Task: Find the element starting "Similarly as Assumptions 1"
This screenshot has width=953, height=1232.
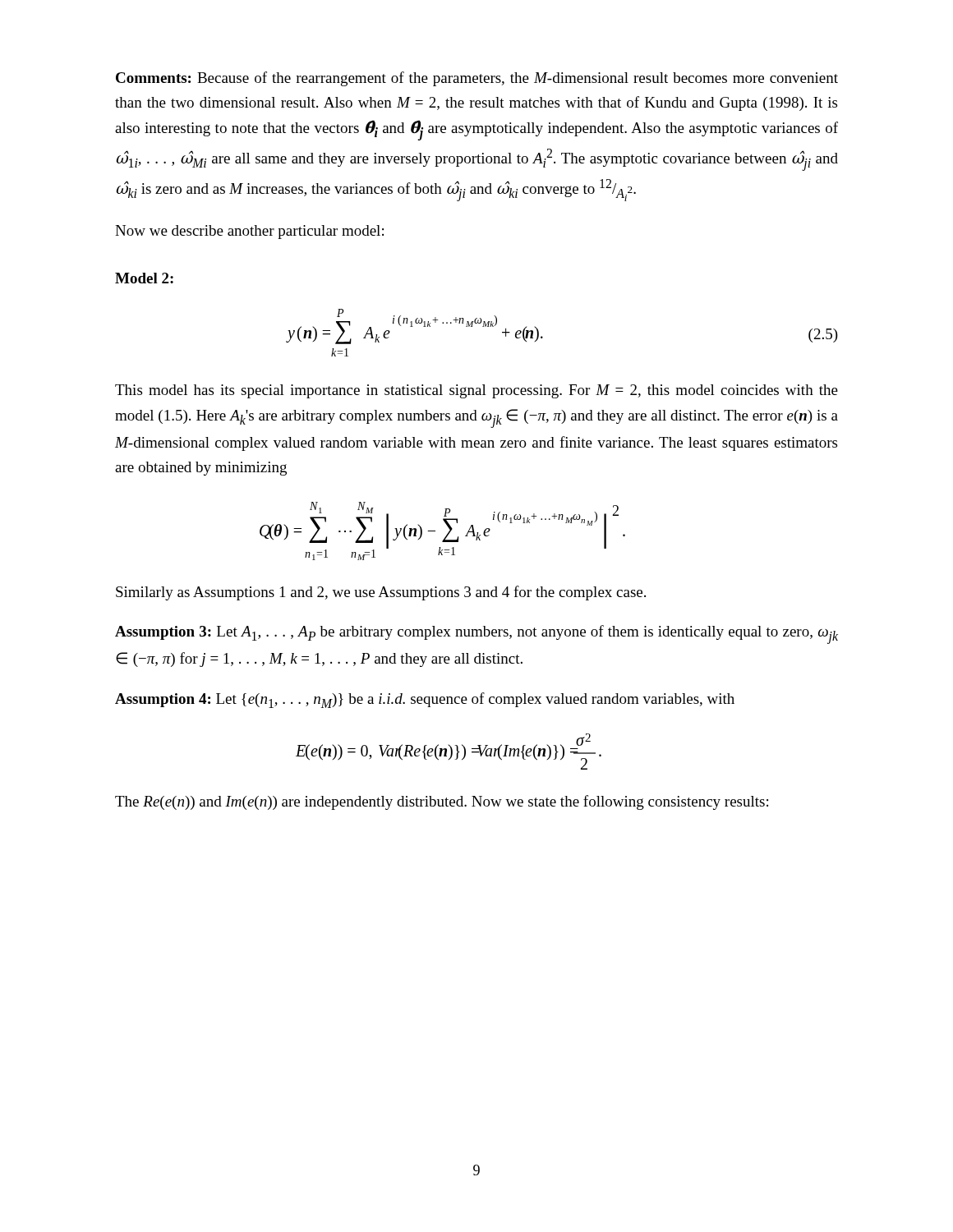Action: (476, 592)
